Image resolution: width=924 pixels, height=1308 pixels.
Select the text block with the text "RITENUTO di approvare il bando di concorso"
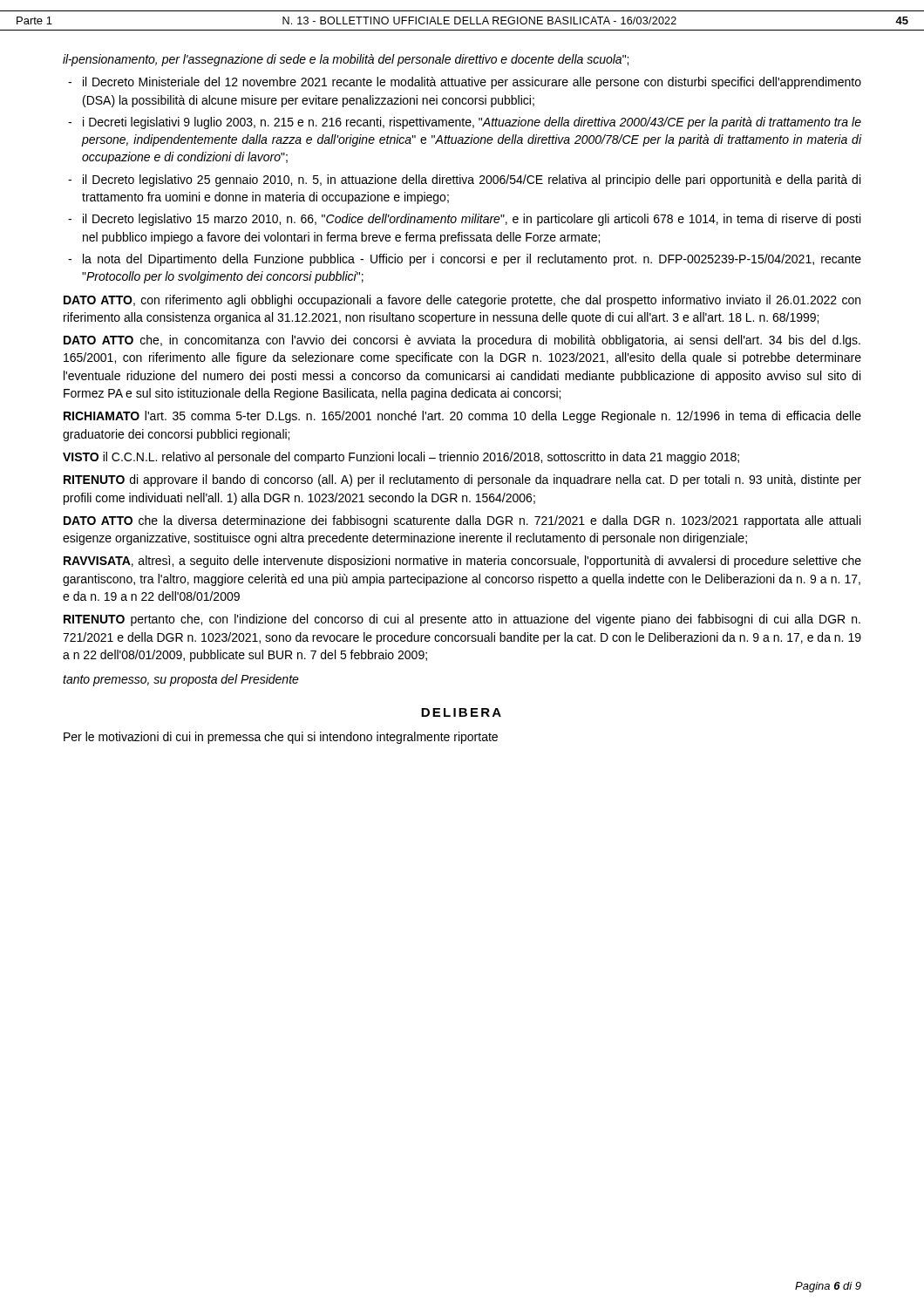point(462,489)
